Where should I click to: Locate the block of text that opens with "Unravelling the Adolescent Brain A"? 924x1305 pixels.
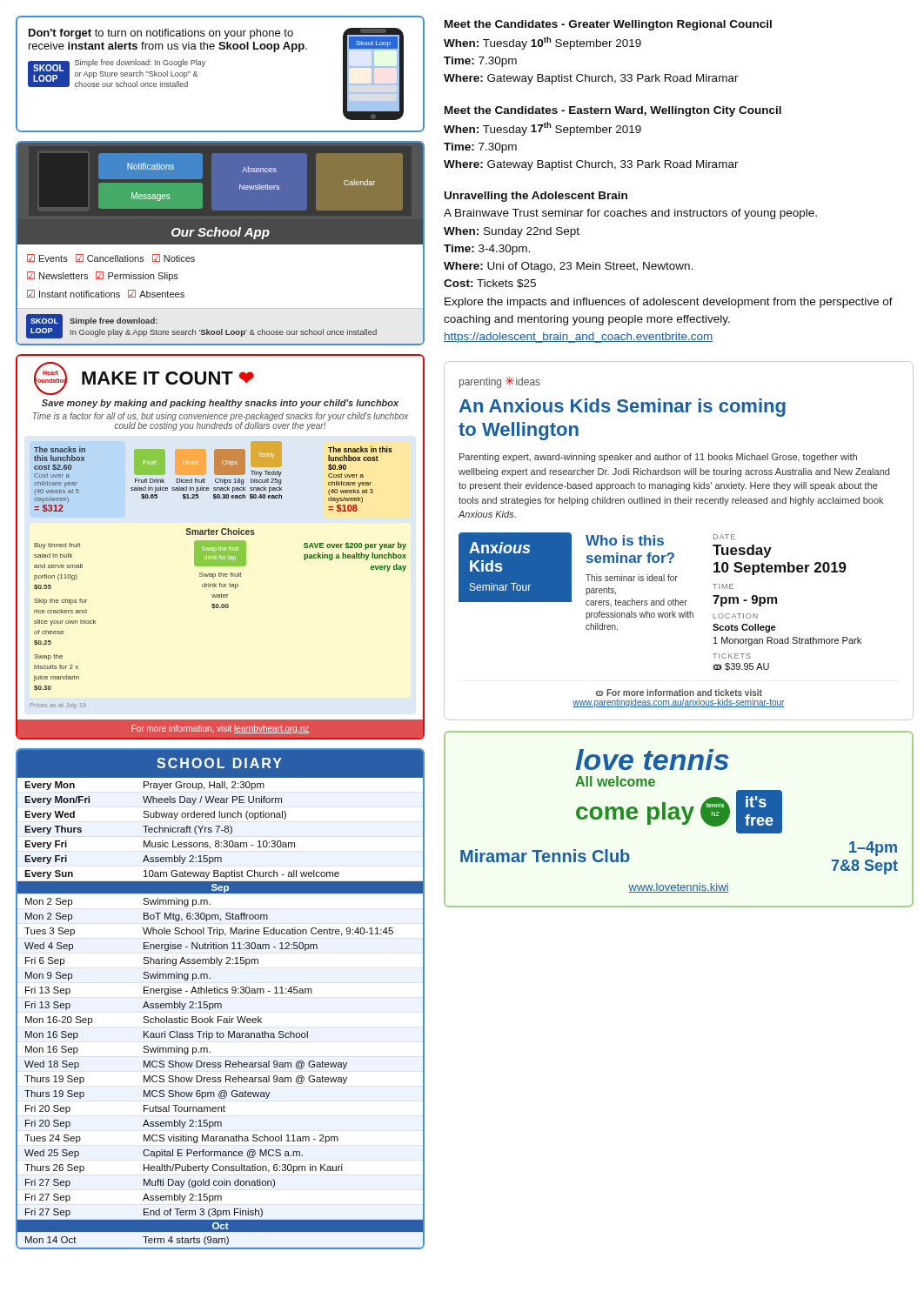pos(679,266)
